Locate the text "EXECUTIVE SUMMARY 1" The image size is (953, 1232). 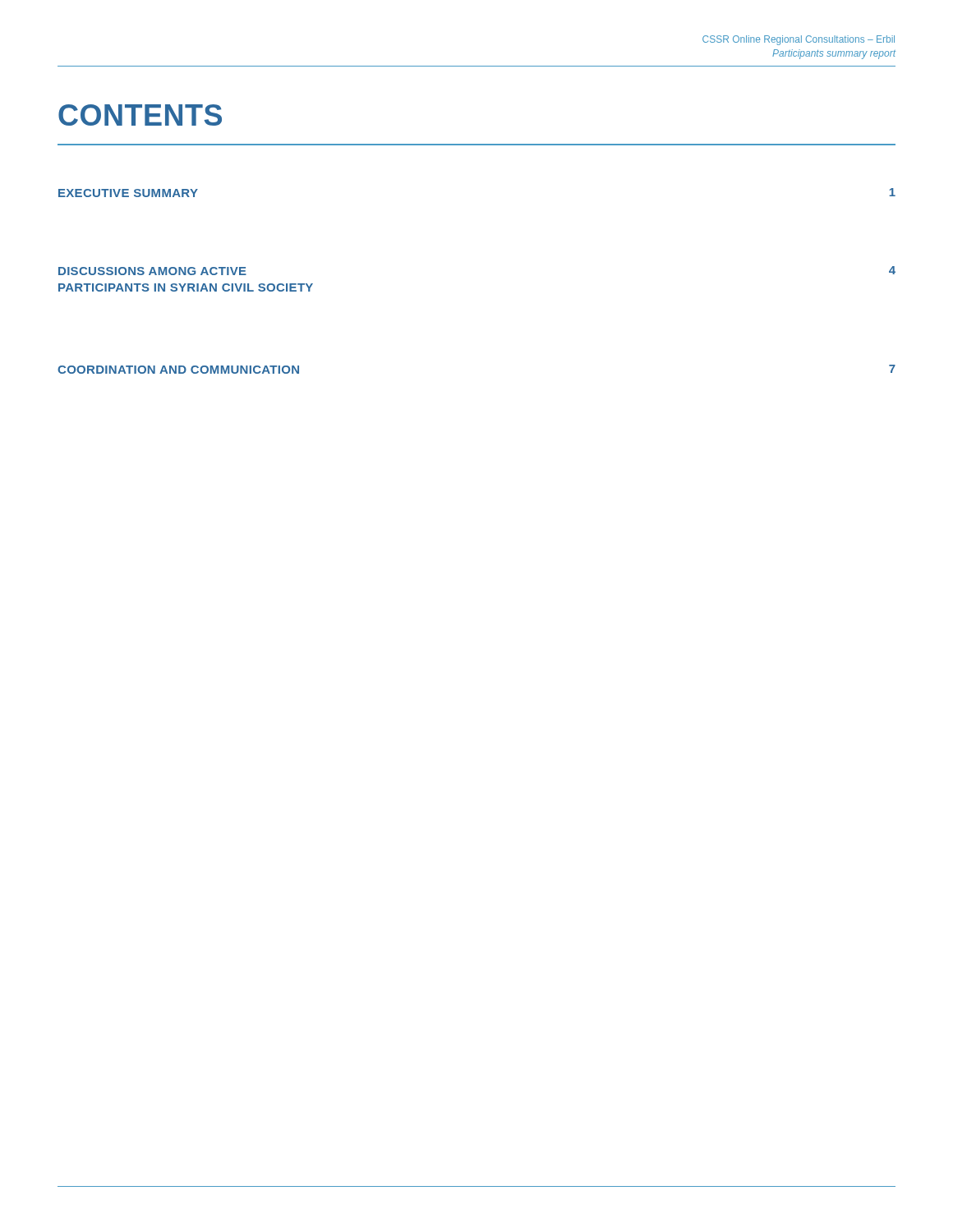125,193
